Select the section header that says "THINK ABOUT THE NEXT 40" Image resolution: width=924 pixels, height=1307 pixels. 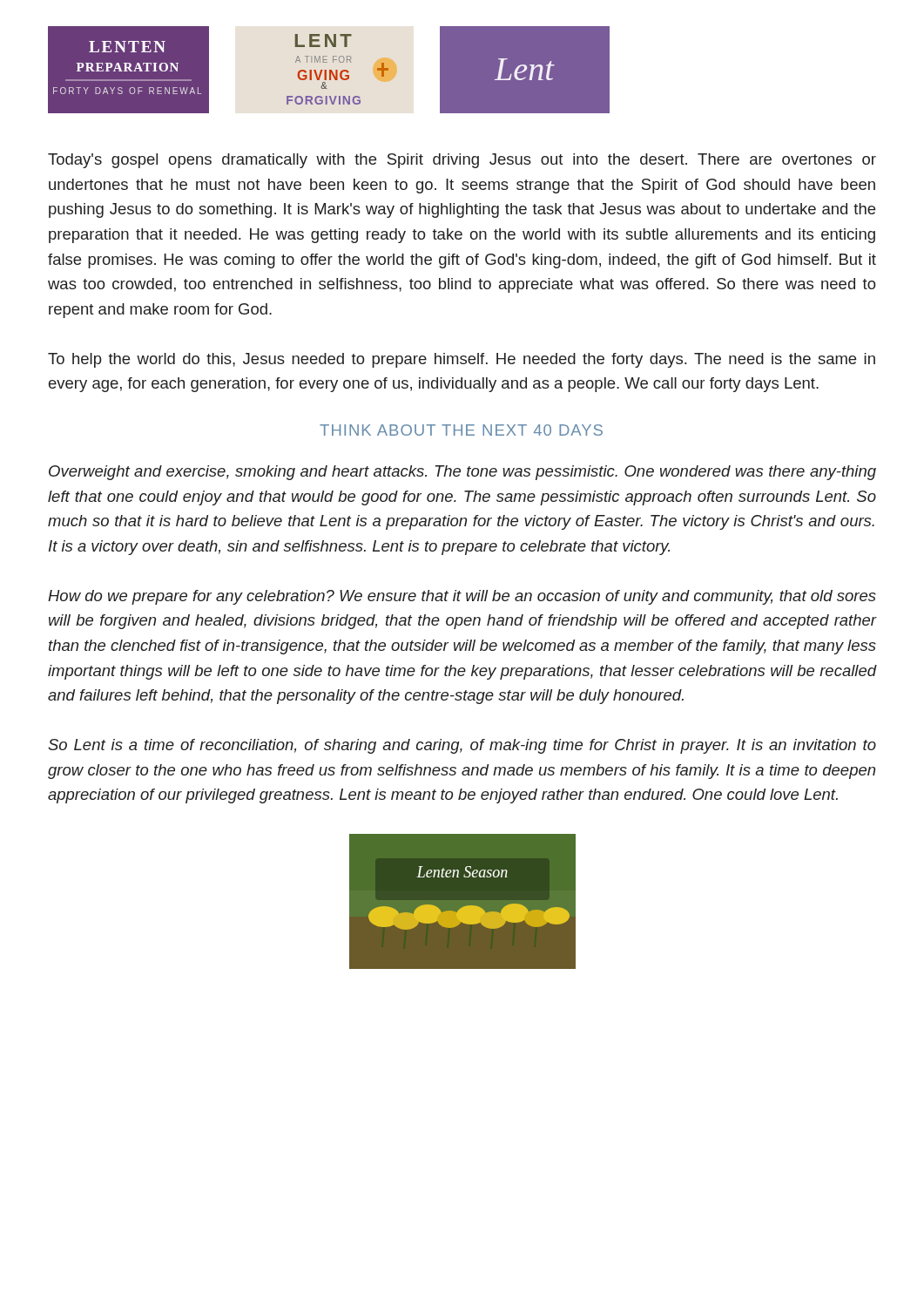pos(462,430)
